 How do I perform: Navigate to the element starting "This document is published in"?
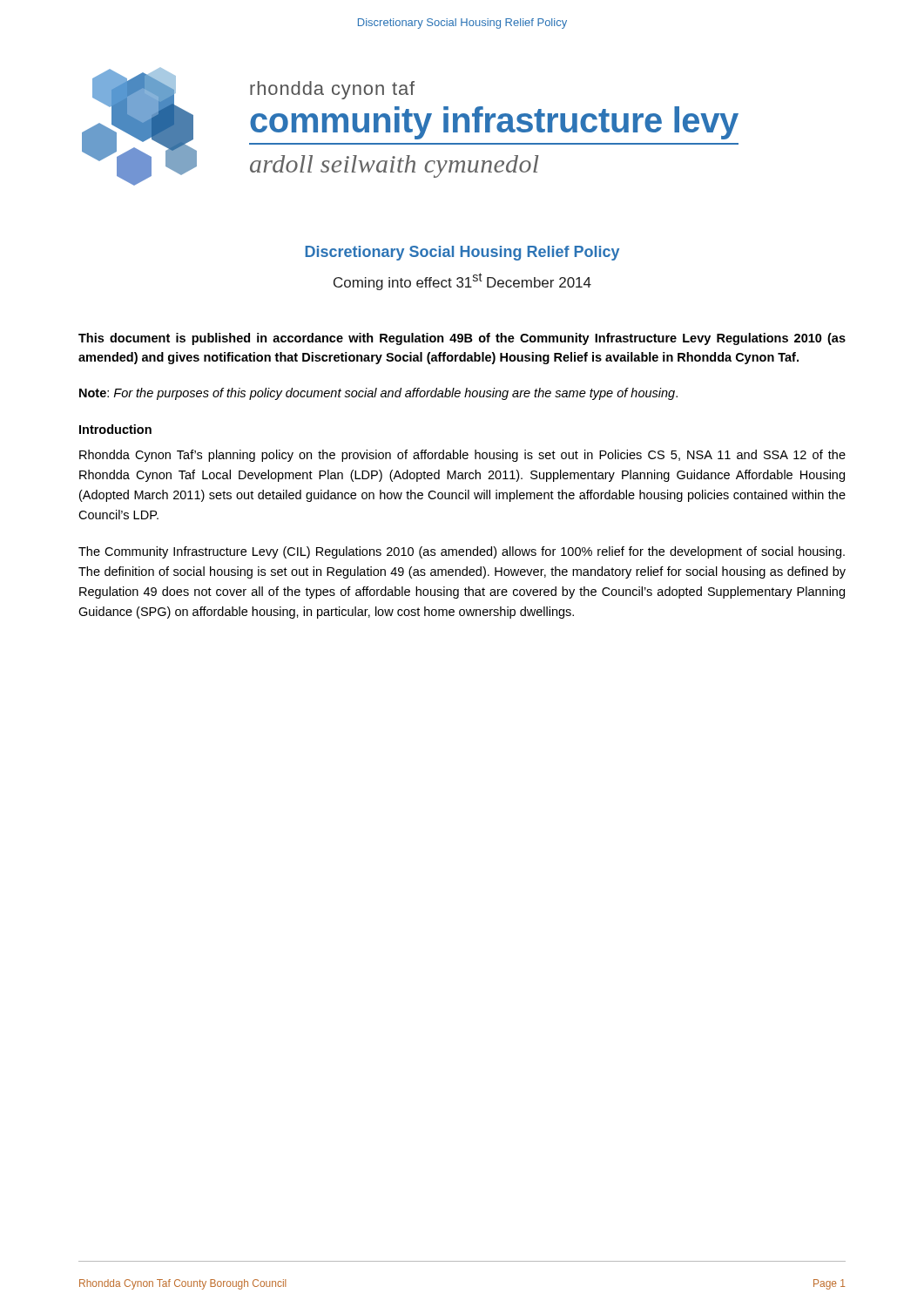click(462, 348)
